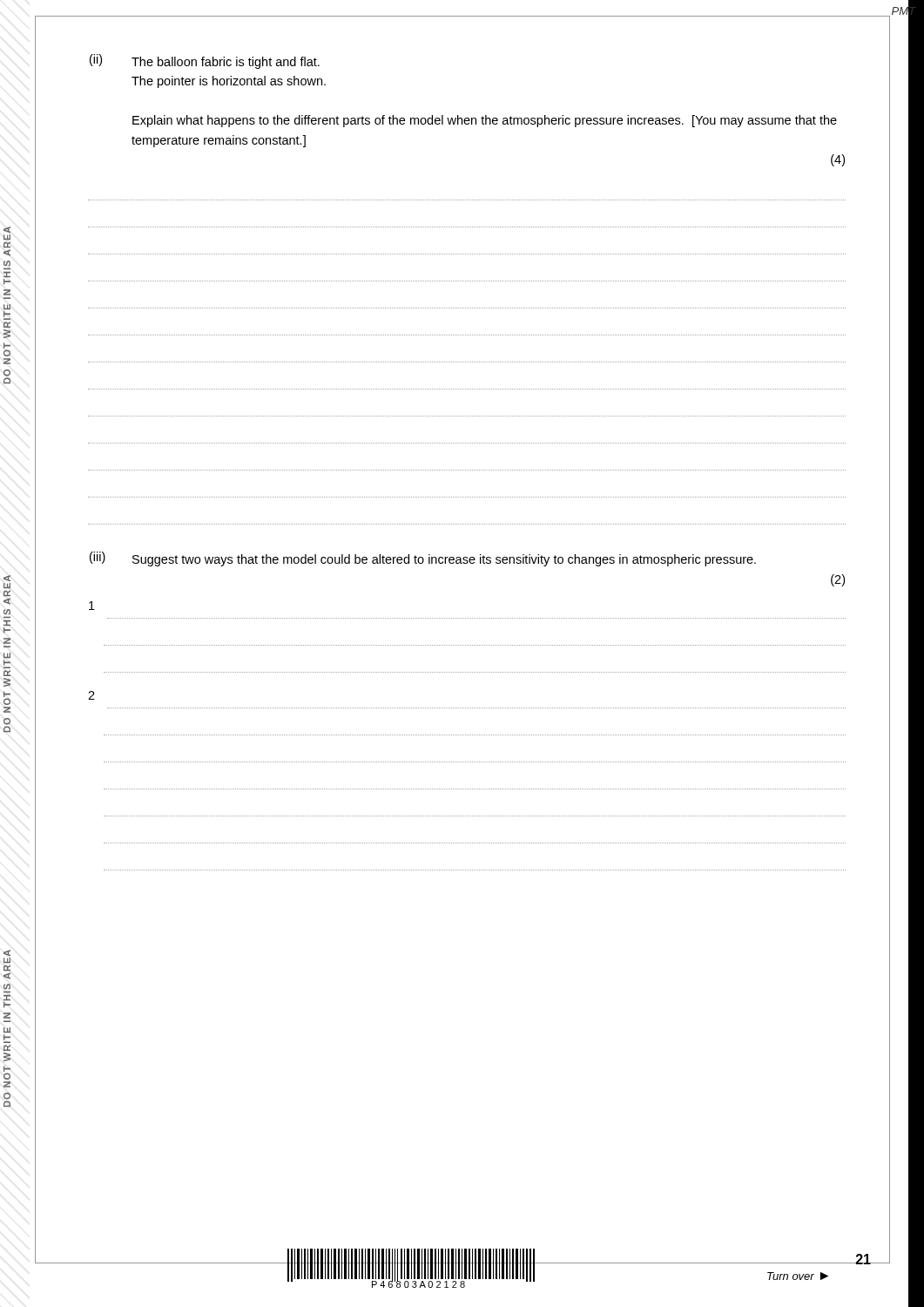924x1307 pixels.
Task: Select the text block containing "(ii) The balloon fabric is tight and flat."
Action: (205, 61)
